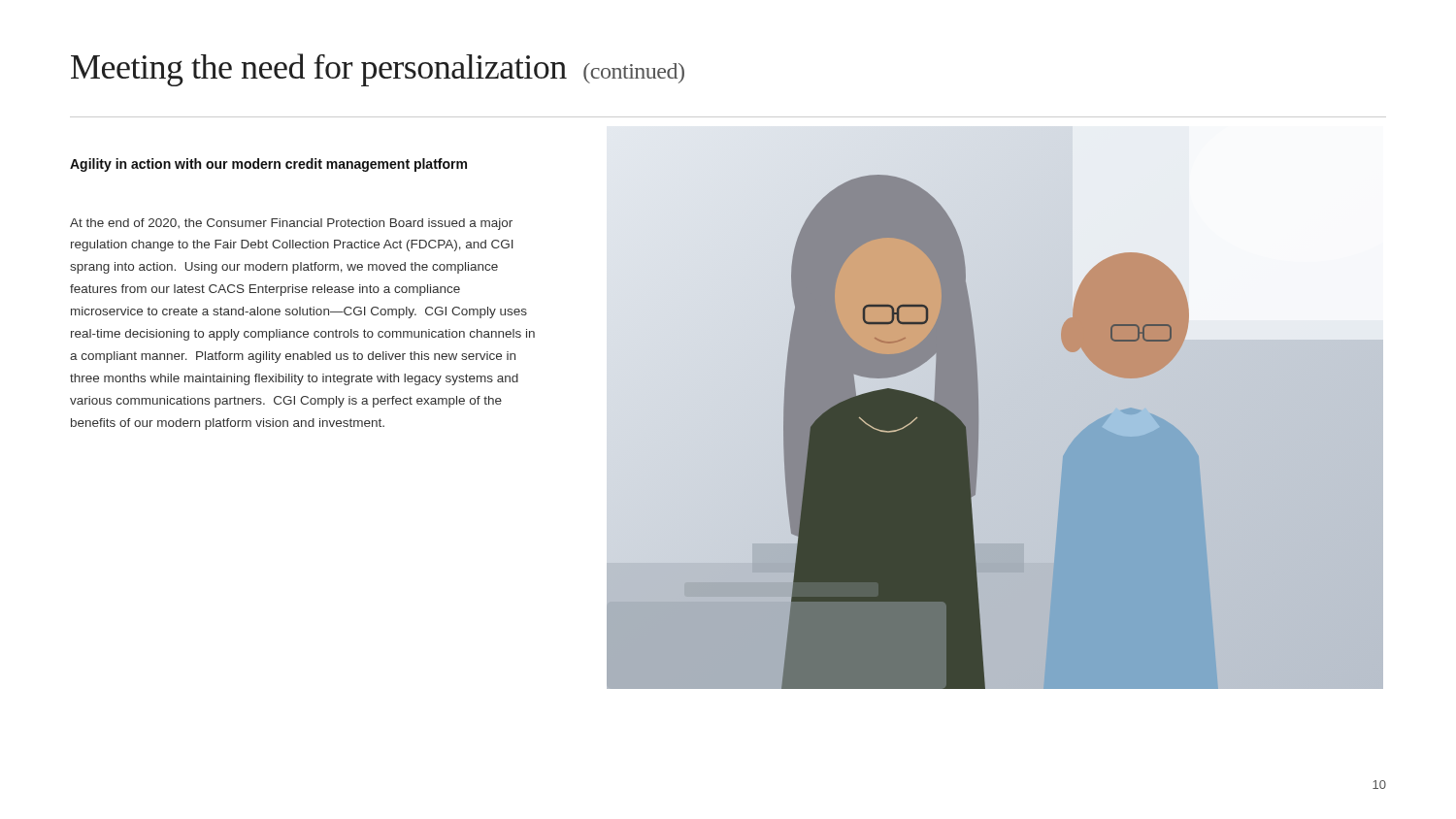Find the block on this page that starts "At the end of 2020, the"
Viewport: 1456px width, 819px height.
click(303, 323)
